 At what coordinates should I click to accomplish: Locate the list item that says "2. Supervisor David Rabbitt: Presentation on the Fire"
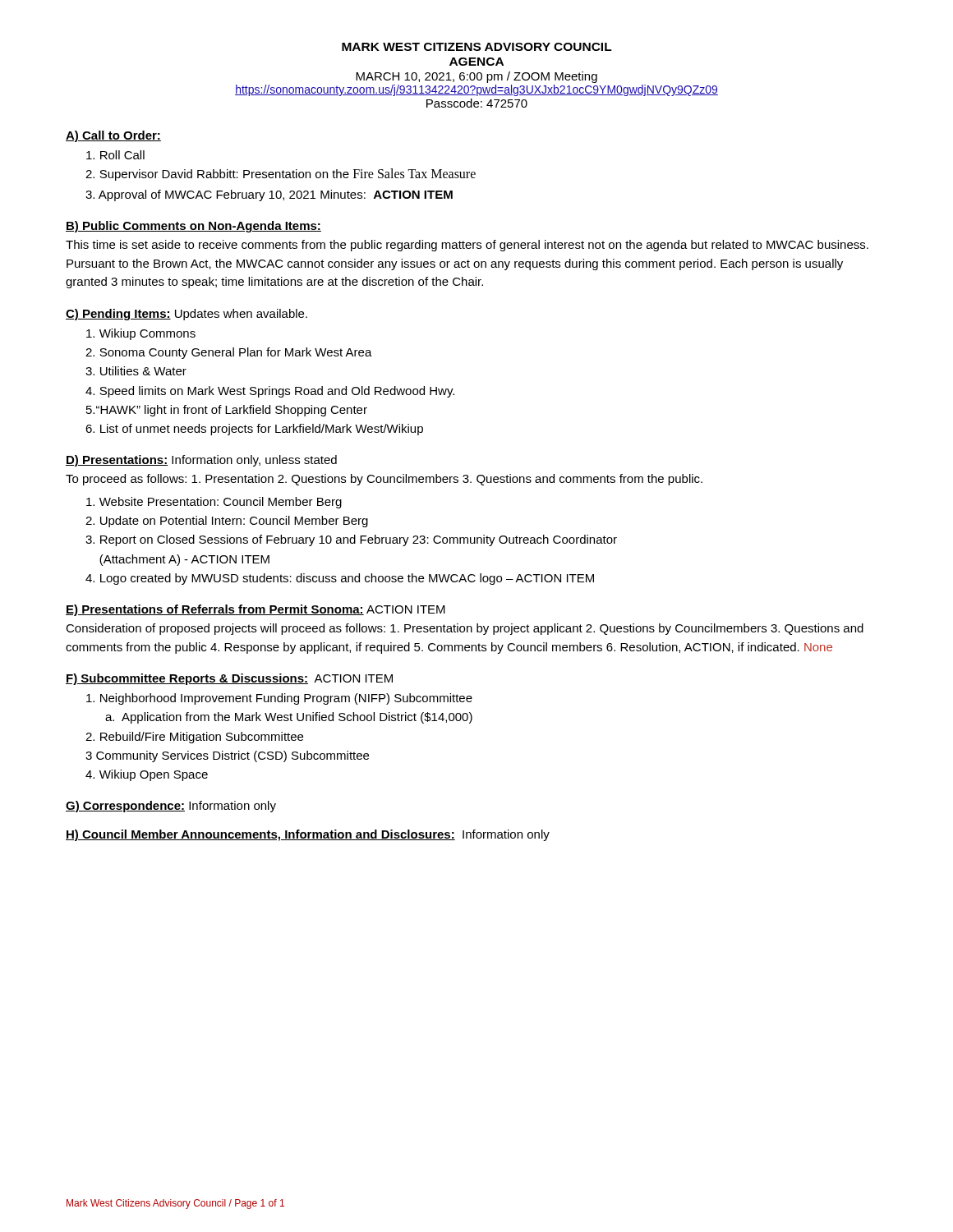click(x=281, y=174)
